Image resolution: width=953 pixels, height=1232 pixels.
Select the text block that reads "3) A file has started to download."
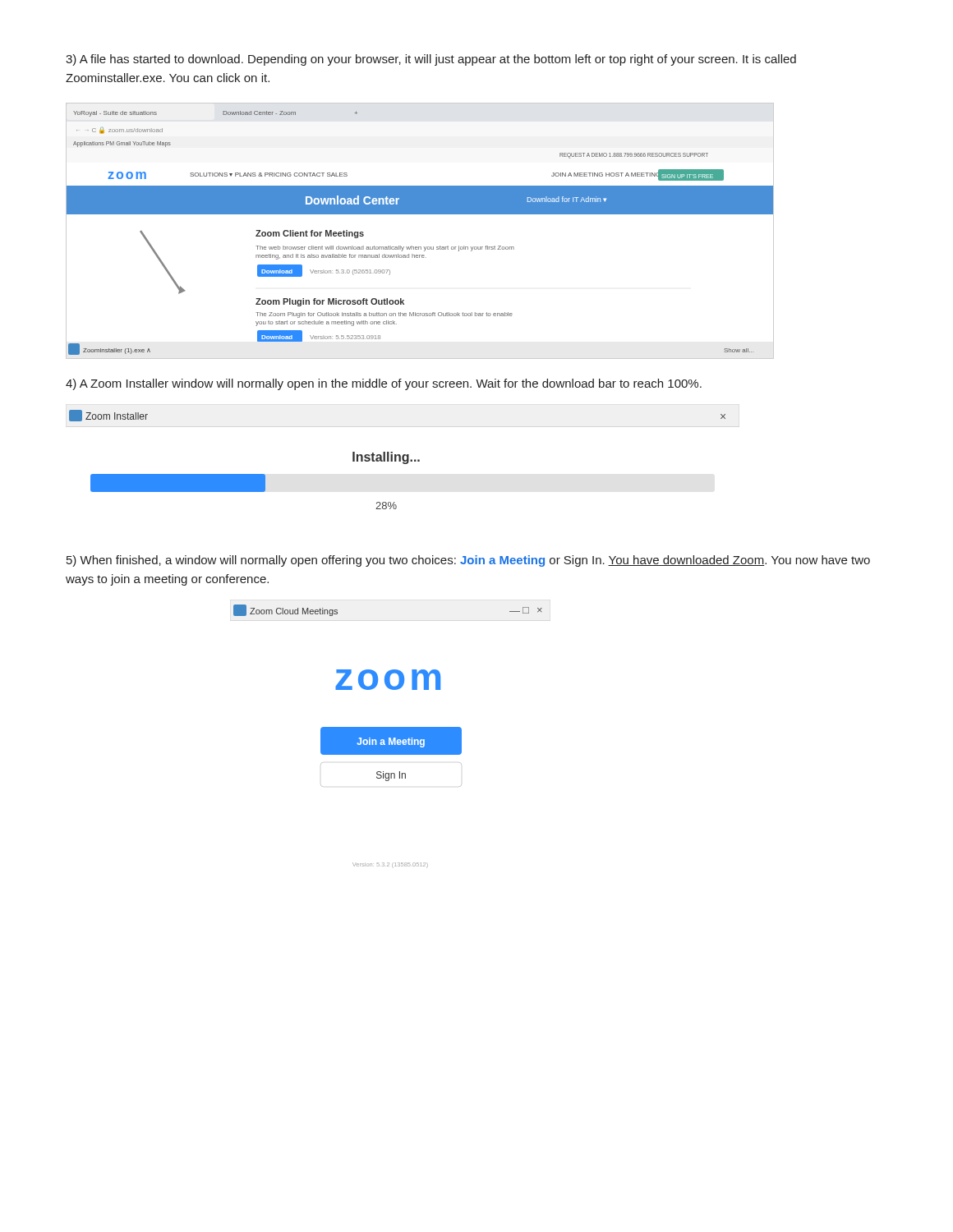[x=431, y=68]
